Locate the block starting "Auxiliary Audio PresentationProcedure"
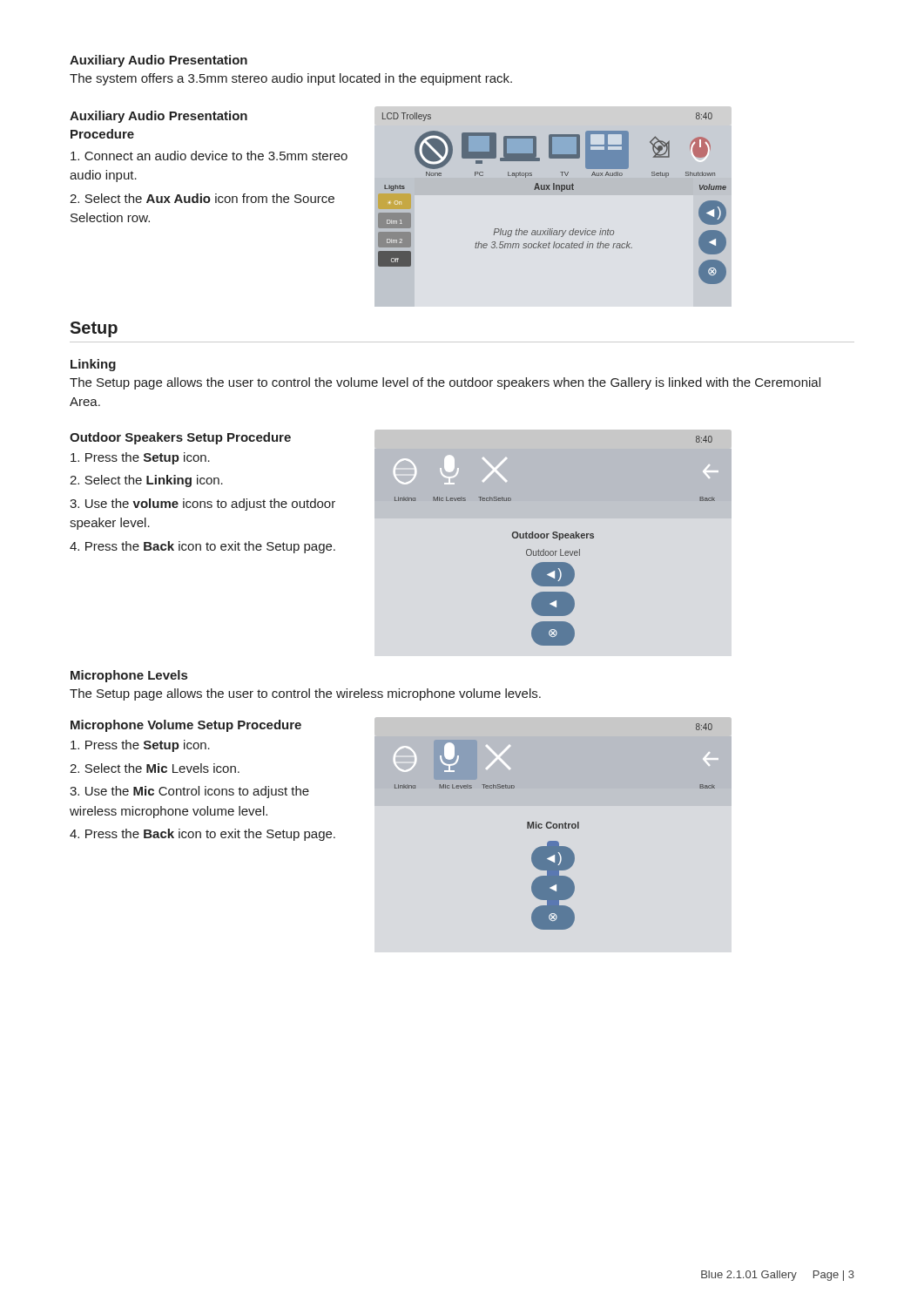Screen dimensions: 1307x924 point(159,124)
